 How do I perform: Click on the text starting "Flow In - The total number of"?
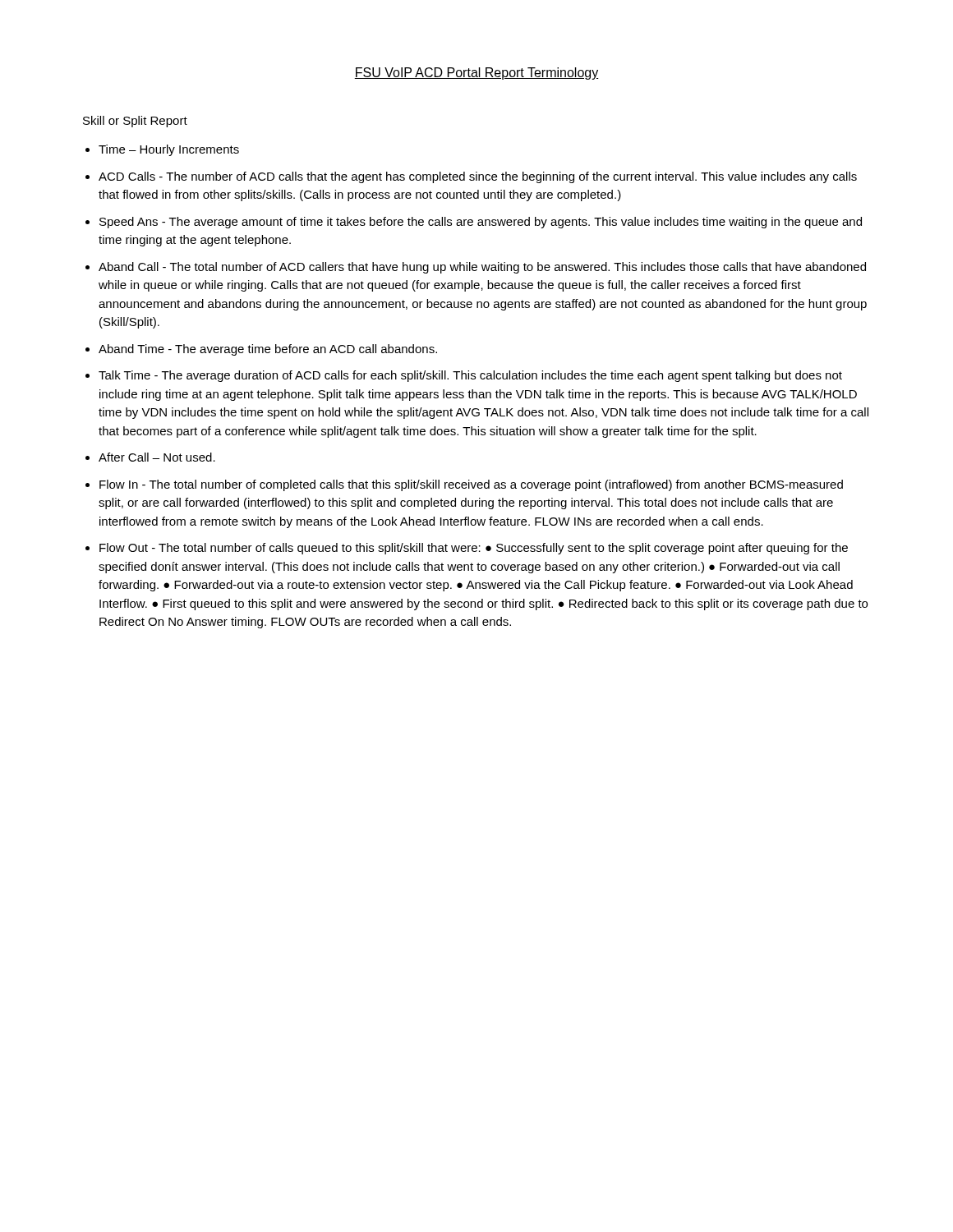(471, 502)
